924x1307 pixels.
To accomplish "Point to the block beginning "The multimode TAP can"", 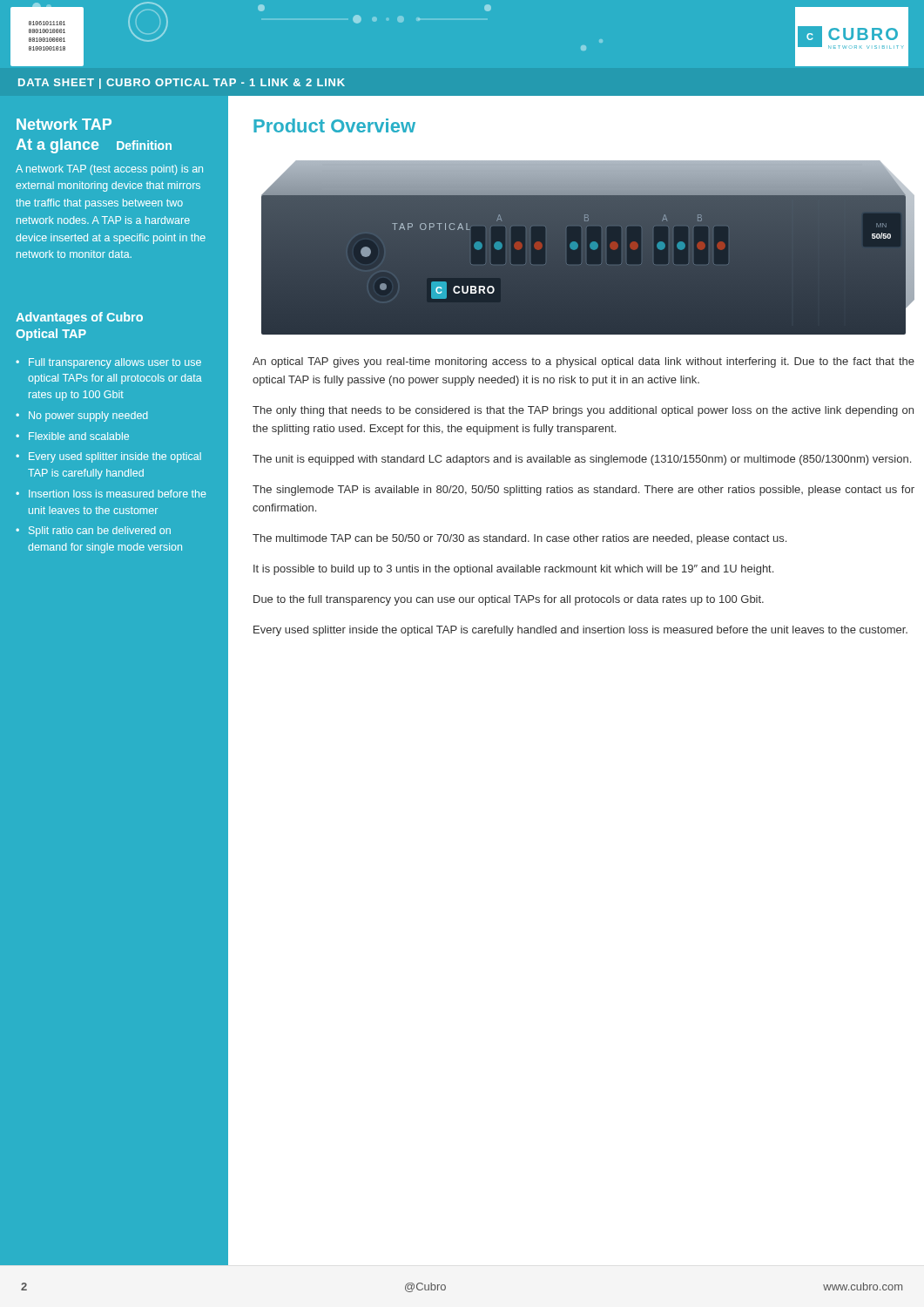I will pyautogui.click(x=520, y=538).
